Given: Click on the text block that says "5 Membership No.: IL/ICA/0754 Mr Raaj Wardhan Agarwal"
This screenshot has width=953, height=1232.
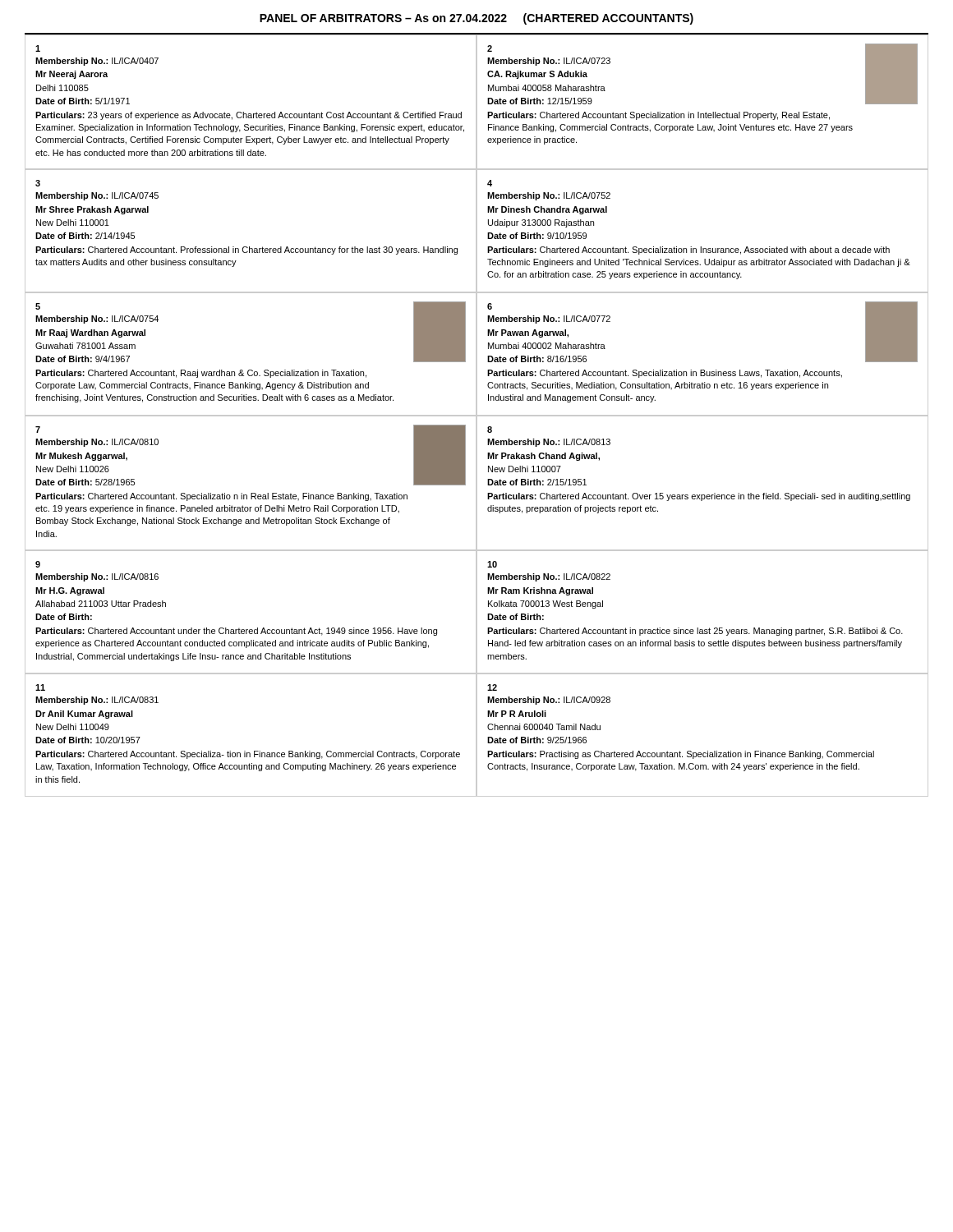Looking at the screenshot, I should [x=92, y=331].
